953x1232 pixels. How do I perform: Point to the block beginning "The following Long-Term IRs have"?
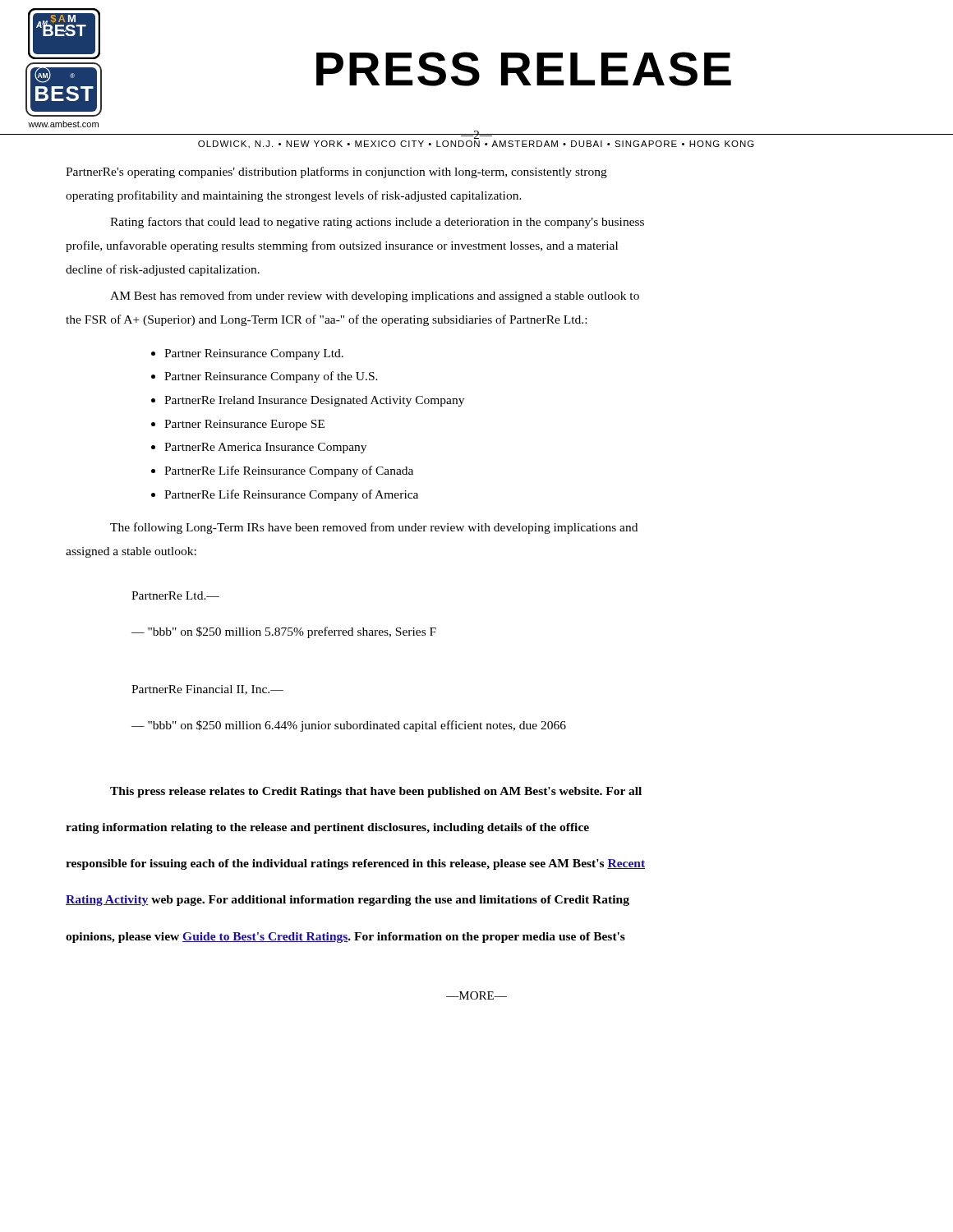pos(476,540)
